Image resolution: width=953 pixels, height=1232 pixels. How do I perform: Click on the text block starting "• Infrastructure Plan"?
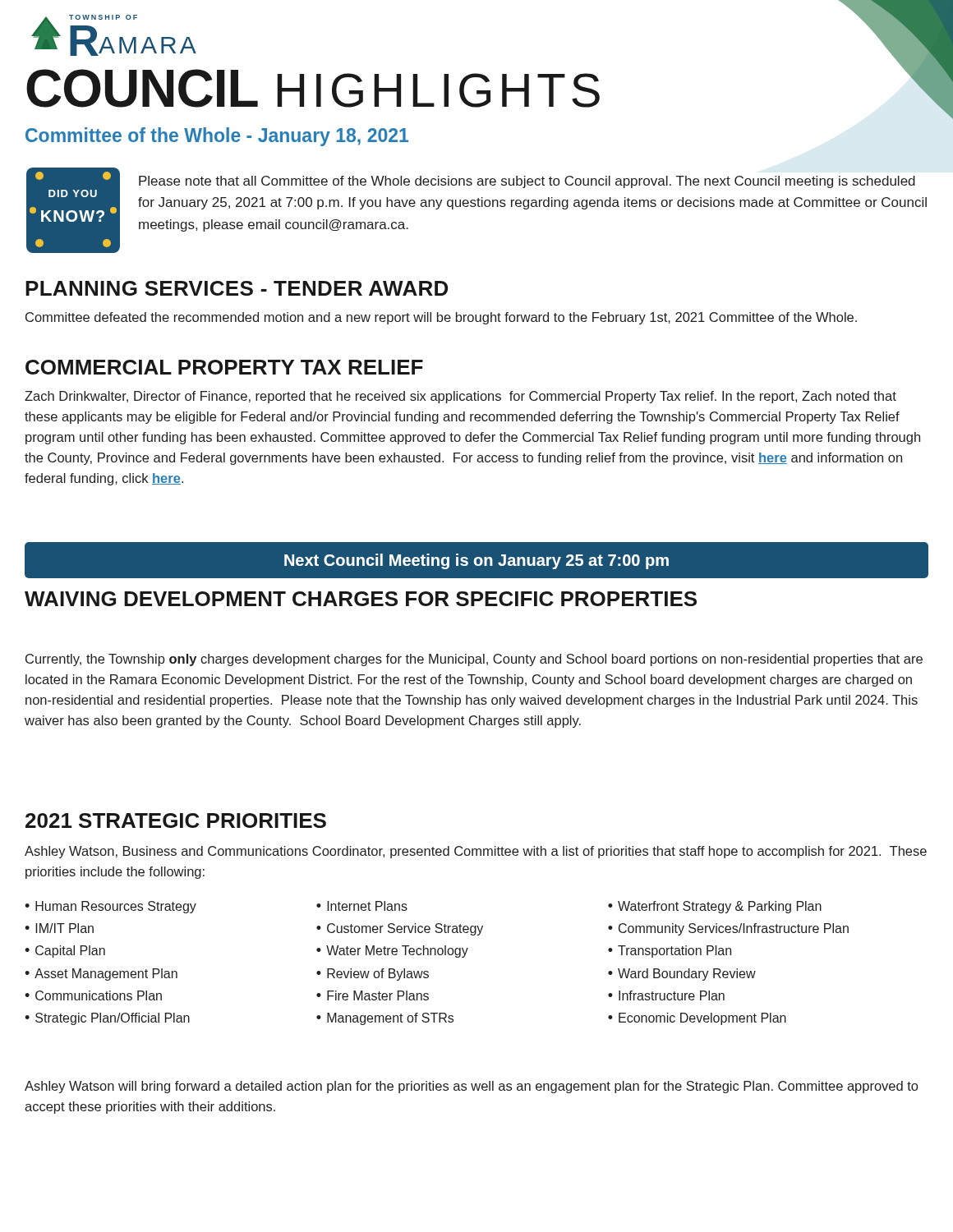[666, 996]
